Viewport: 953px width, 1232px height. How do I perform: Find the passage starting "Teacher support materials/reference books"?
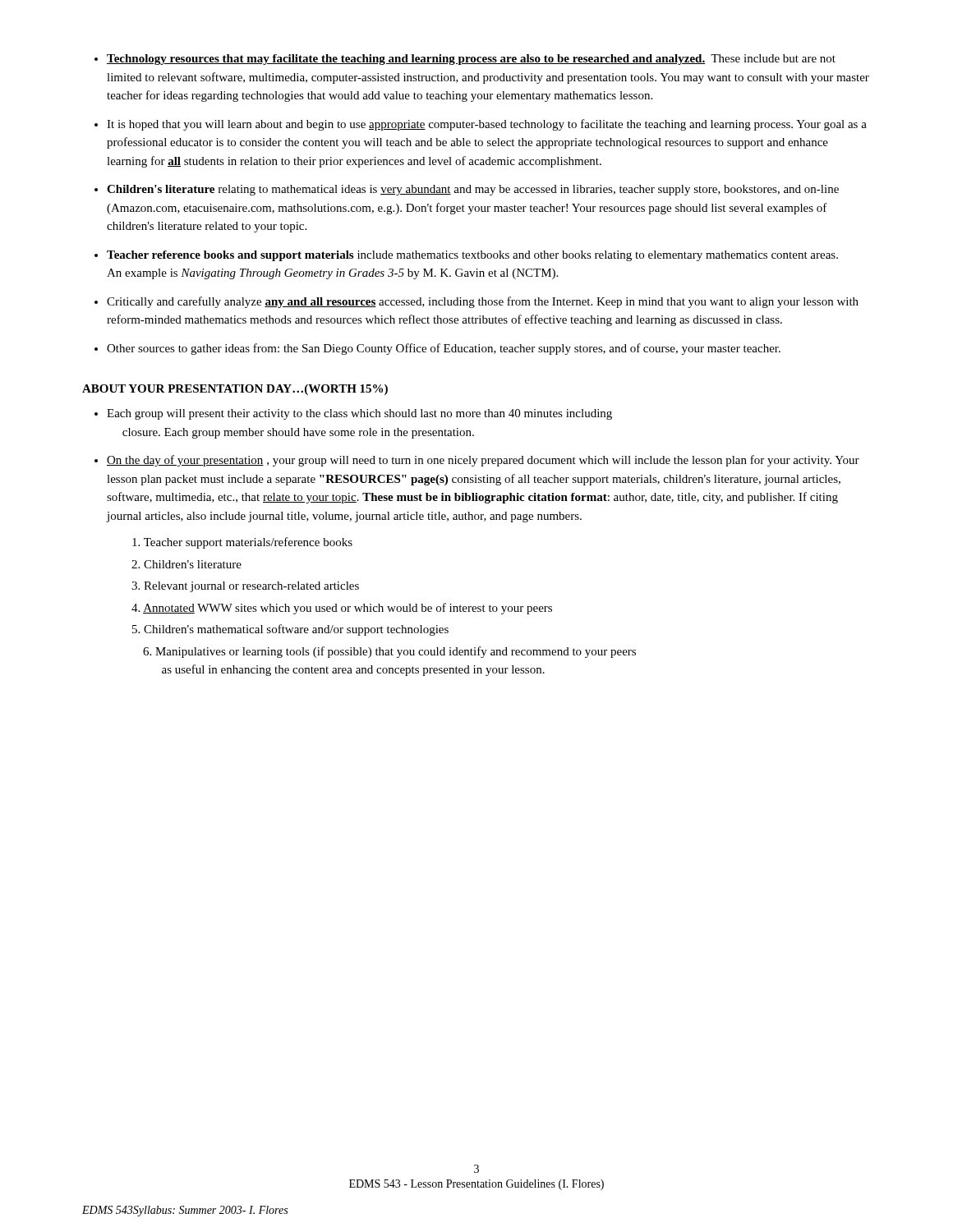(242, 542)
